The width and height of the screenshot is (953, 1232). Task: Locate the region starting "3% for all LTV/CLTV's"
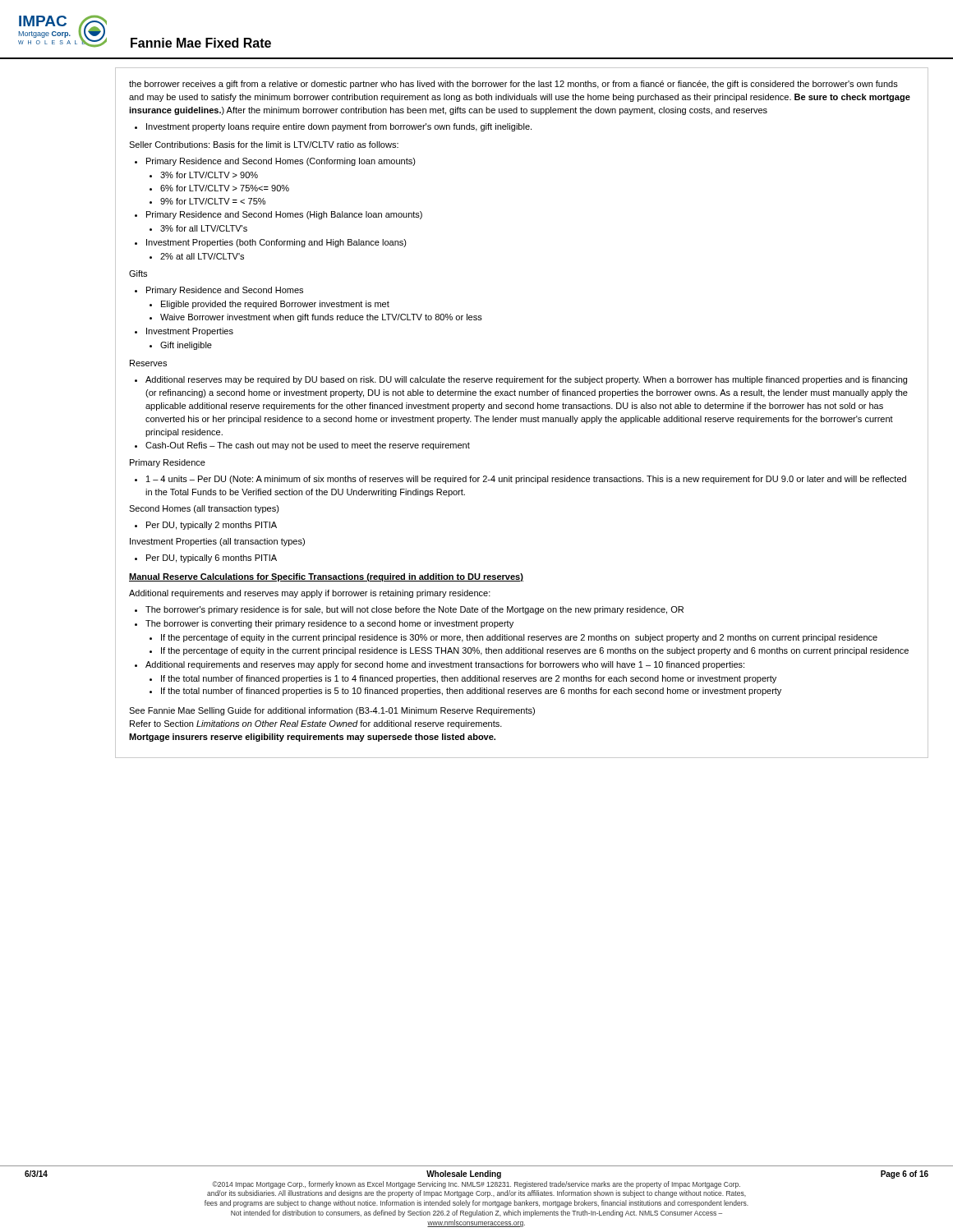coord(204,229)
